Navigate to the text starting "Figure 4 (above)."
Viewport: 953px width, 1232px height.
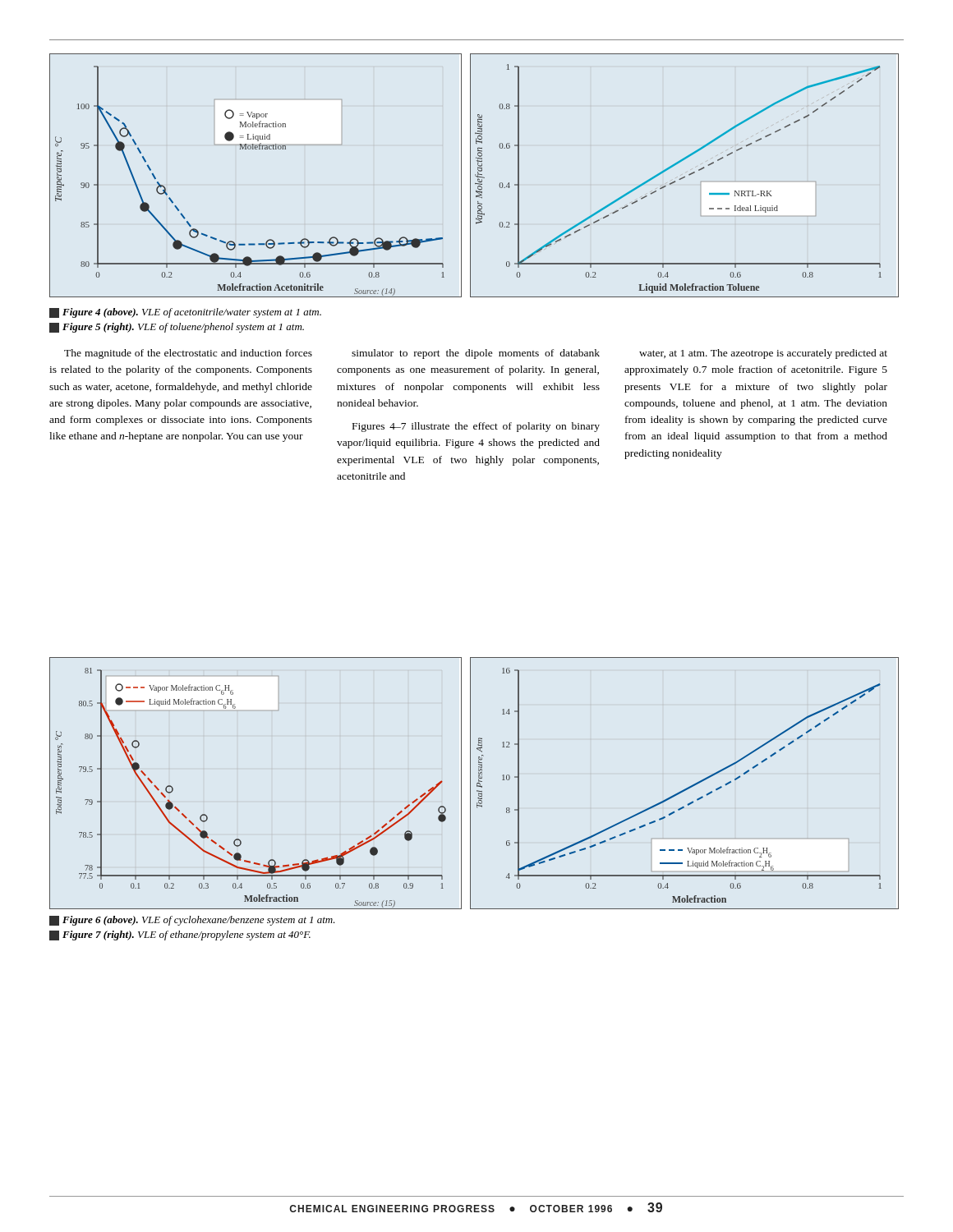click(x=271, y=320)
